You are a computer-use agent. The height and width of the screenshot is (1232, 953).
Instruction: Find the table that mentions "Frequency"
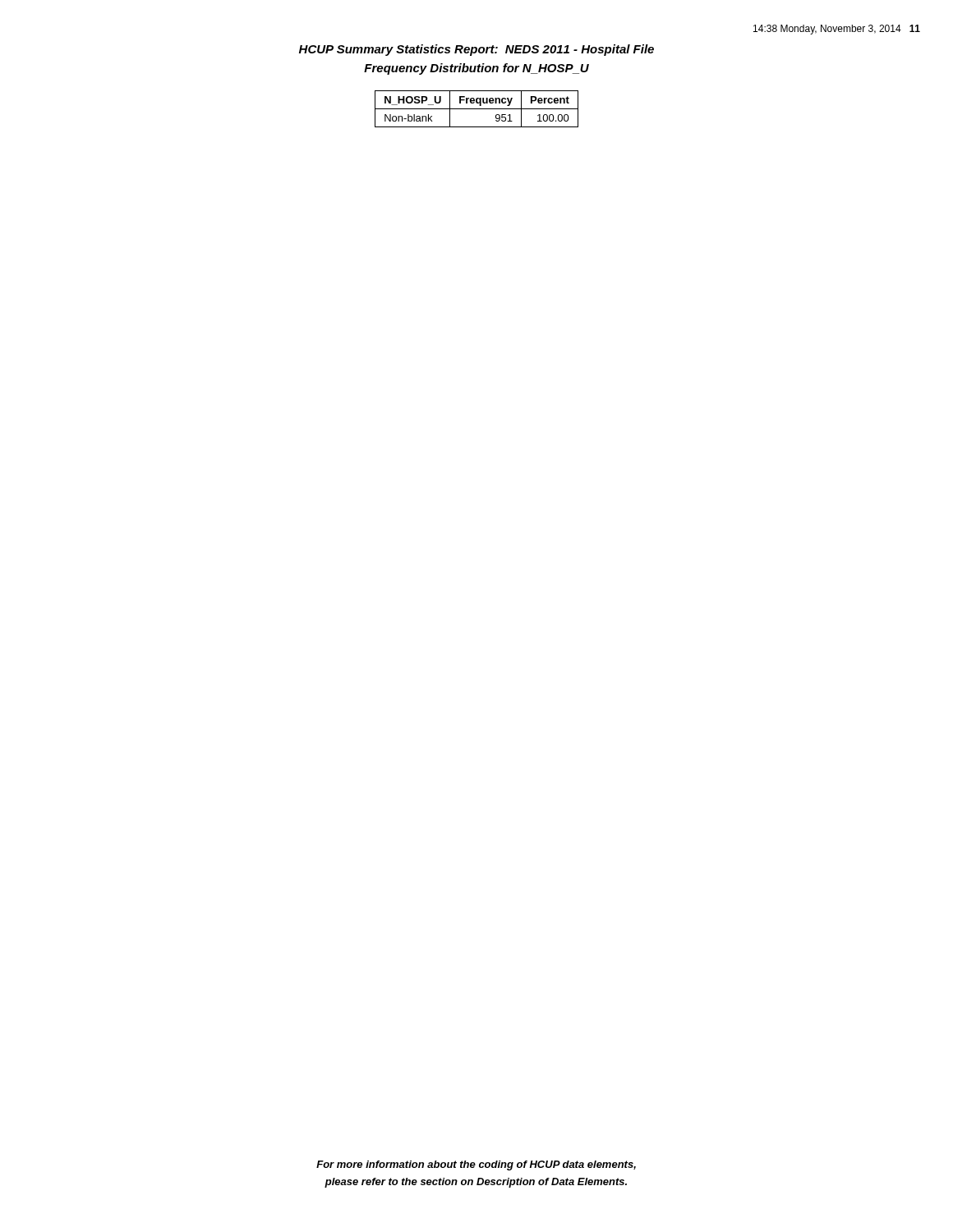point(476,109)
